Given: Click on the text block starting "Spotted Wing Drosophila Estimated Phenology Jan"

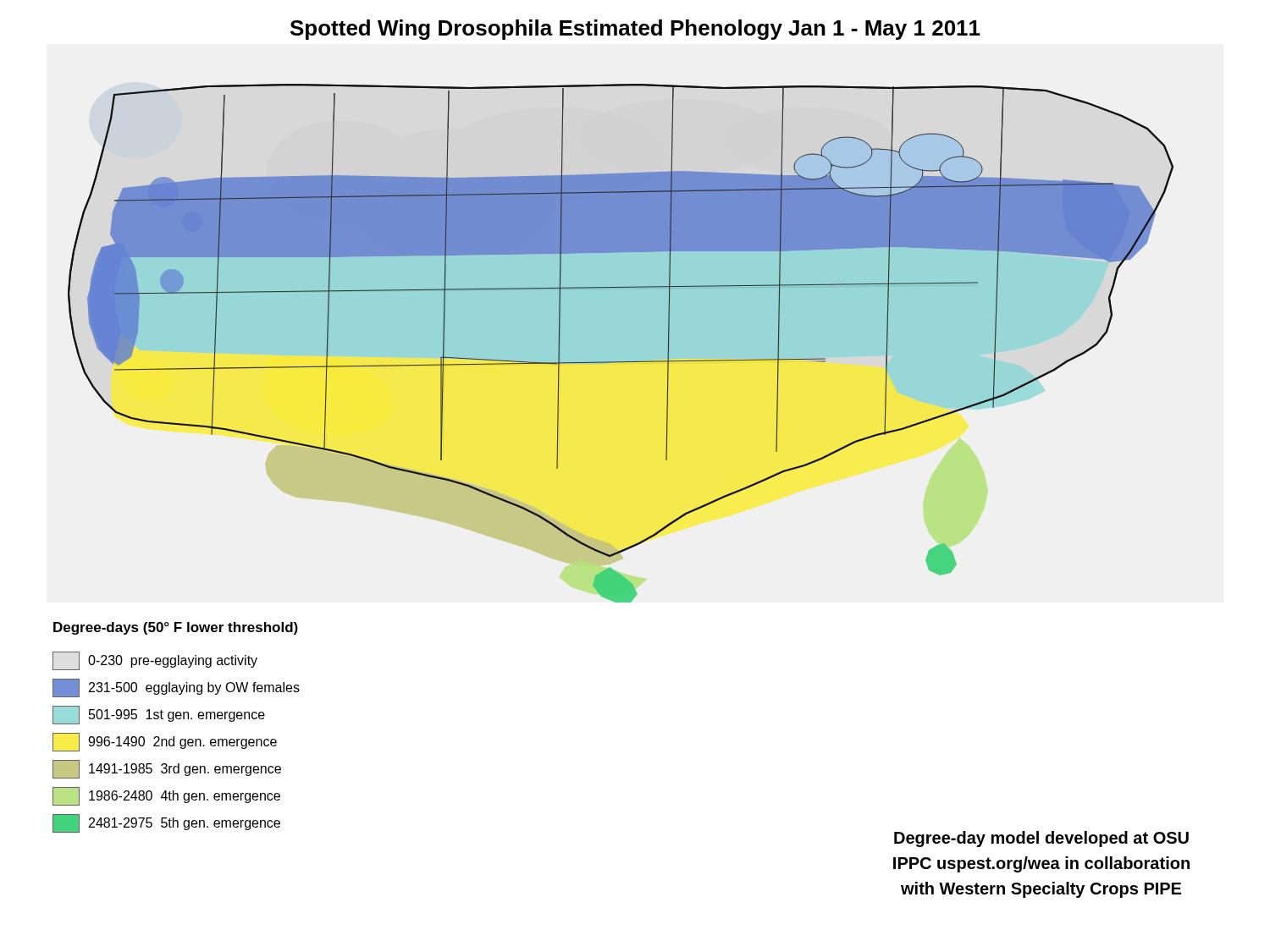Looking at the screenshot, I should (635, 28).
